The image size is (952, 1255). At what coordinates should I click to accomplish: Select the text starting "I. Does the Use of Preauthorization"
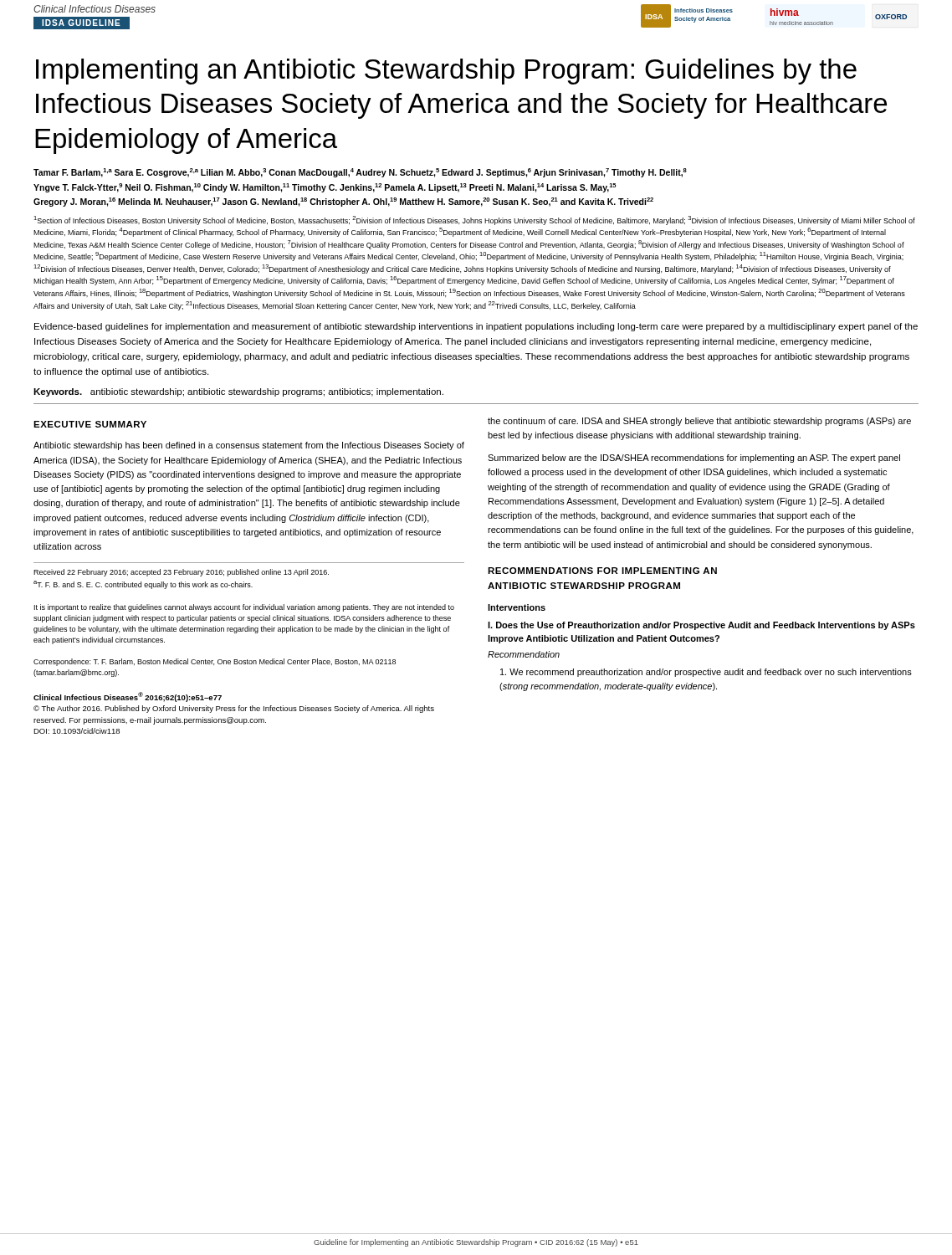pos(701,632)
